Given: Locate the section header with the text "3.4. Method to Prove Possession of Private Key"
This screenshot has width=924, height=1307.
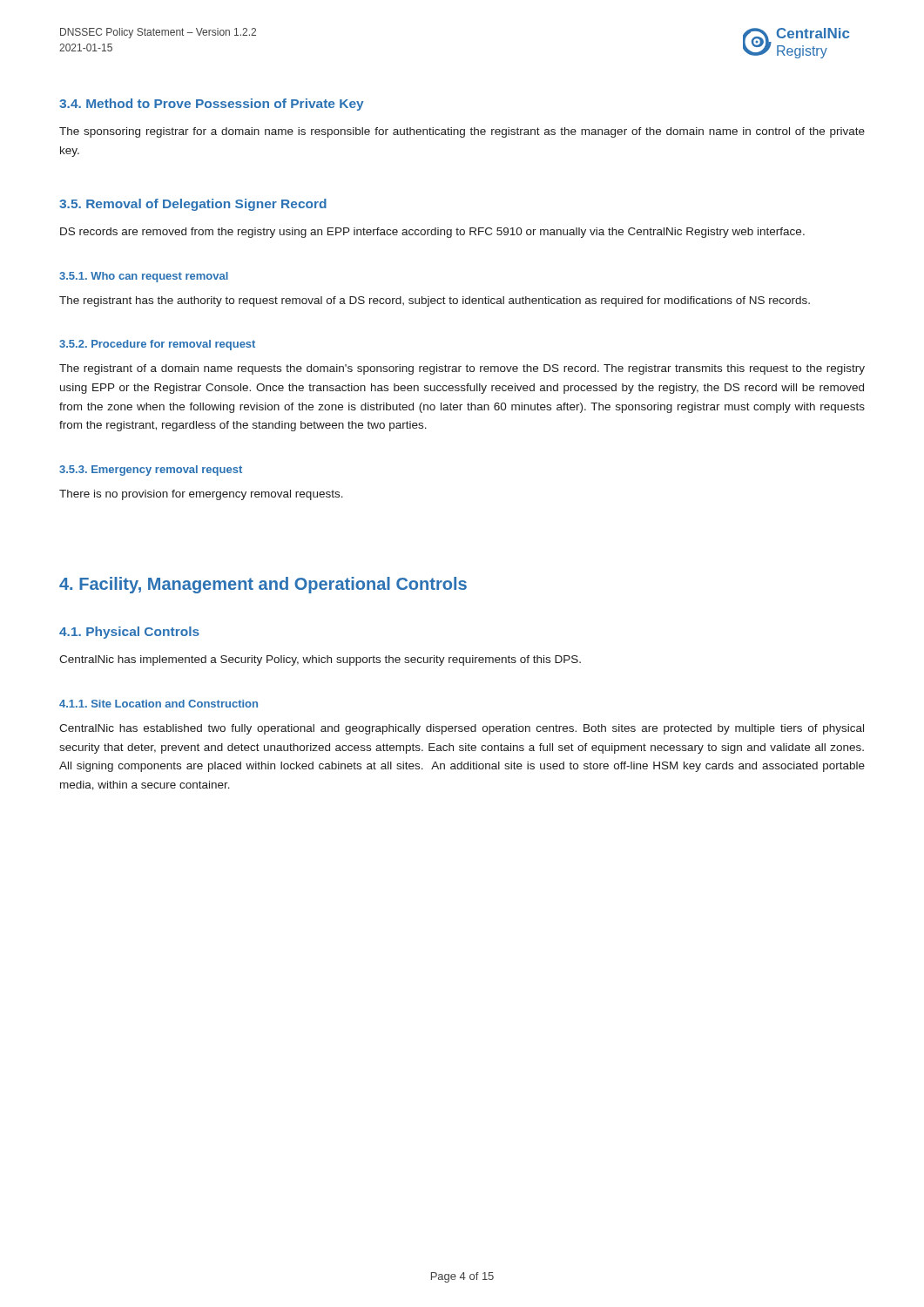Looking at the screenshot, I should click(x=212, y=103).
